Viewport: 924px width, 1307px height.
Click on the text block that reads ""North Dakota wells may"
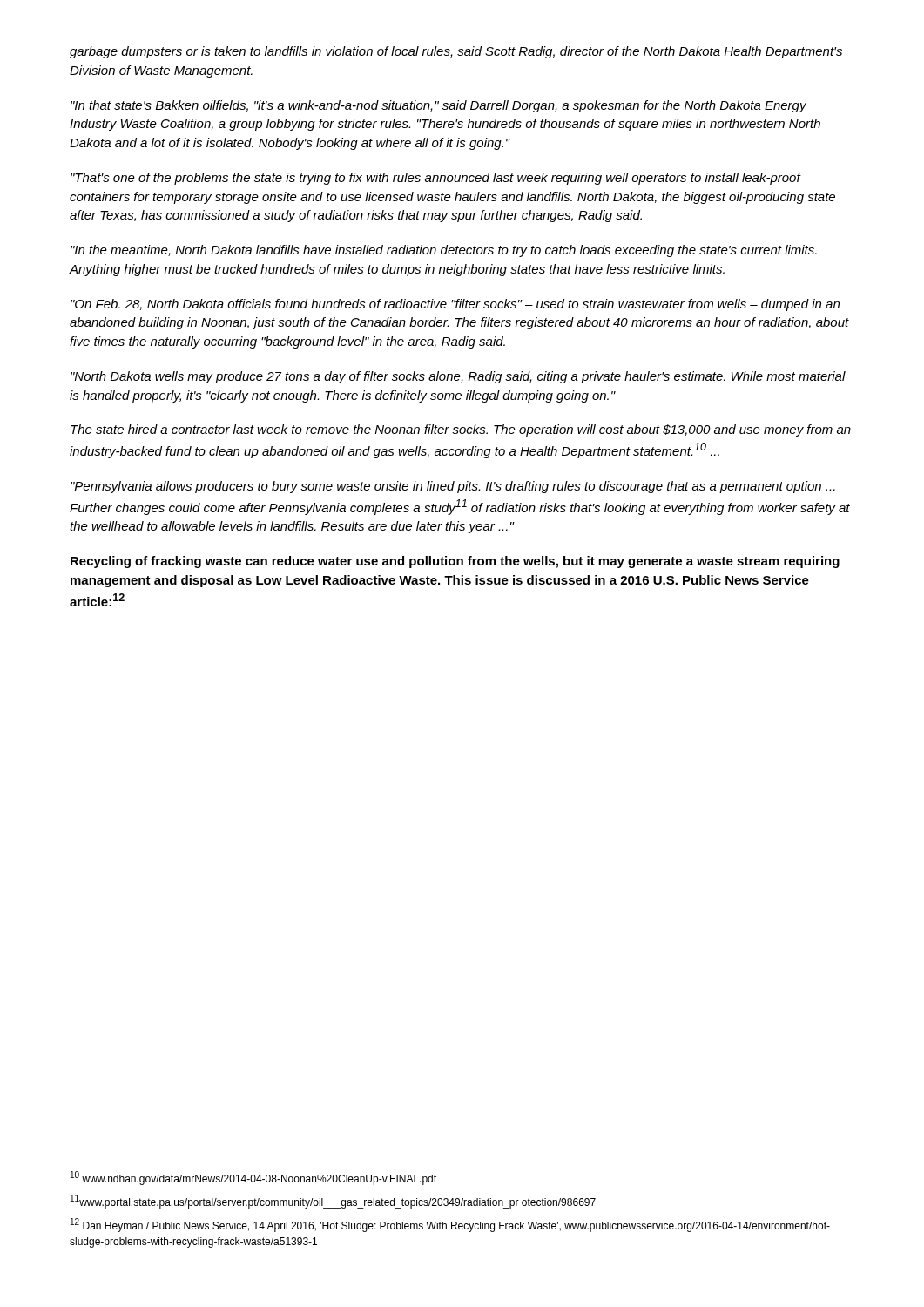pos(457,385)
